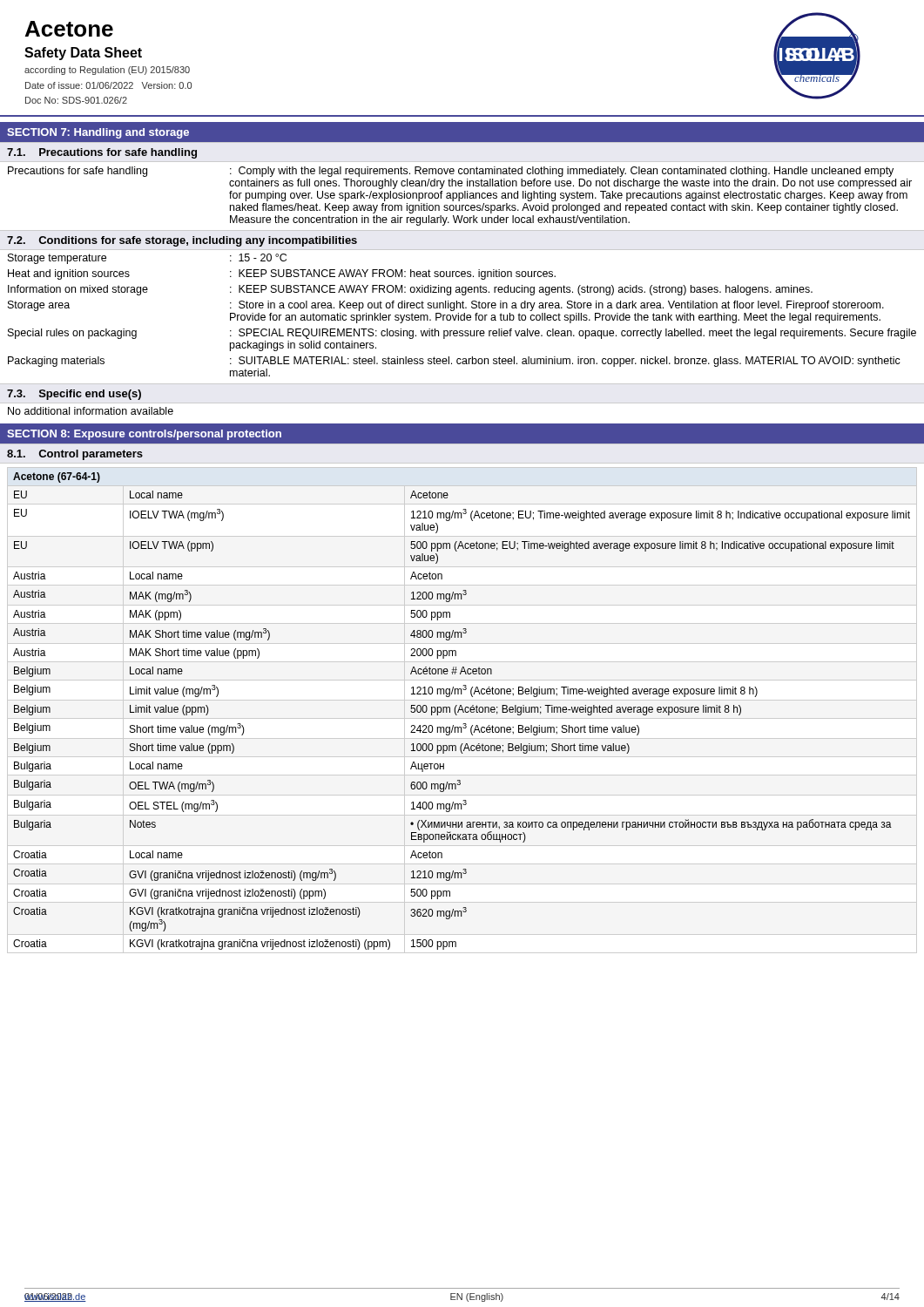The height and width of the screenshot is (1307, 924).
Task: Locate the section header that reads "7.3. Specific end use(s)"
Action: (x=74, y=393)
